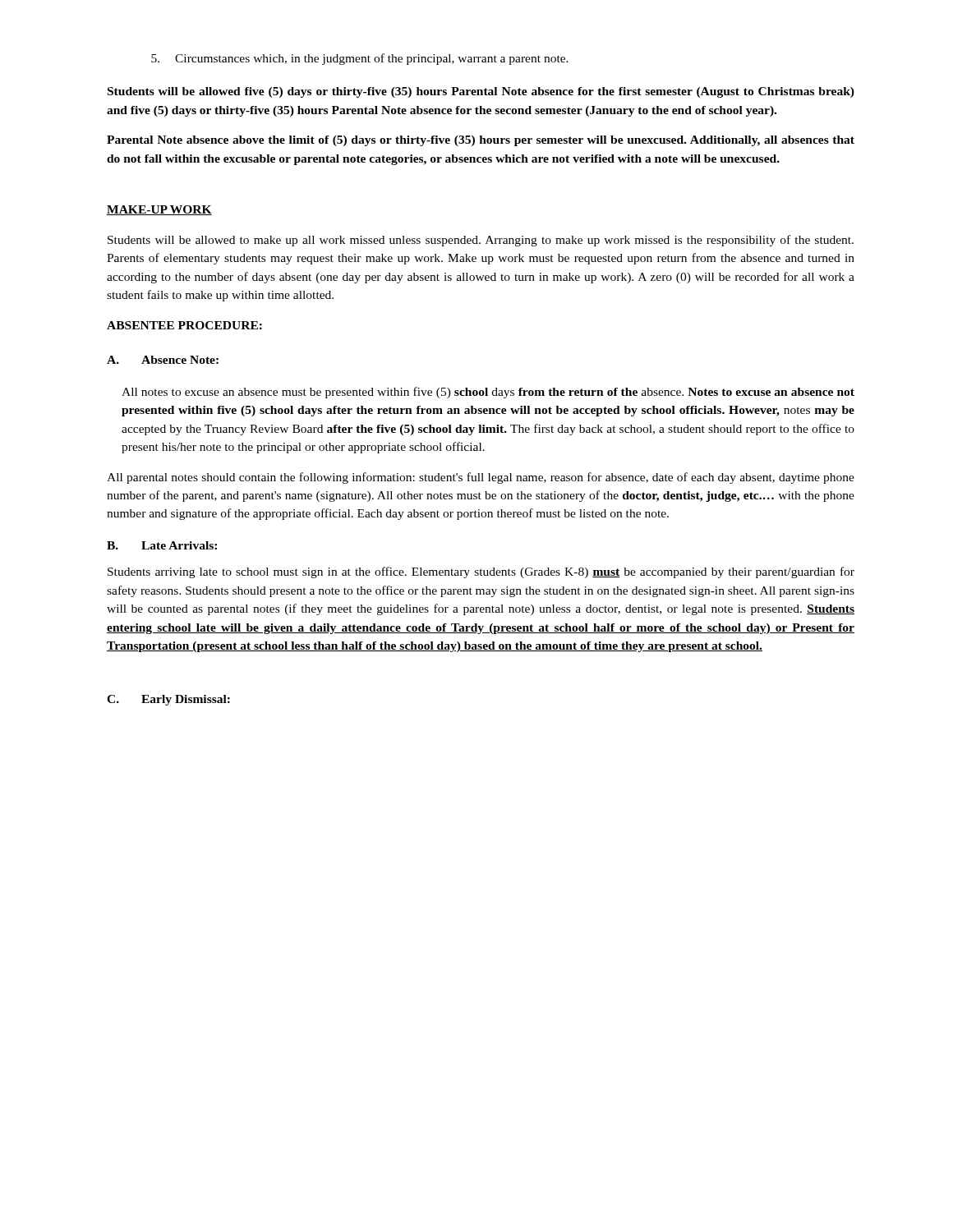Point to the passage starting "All notes to excuse an"
The height and width of the screenshot is (1232, 953).
488,419
